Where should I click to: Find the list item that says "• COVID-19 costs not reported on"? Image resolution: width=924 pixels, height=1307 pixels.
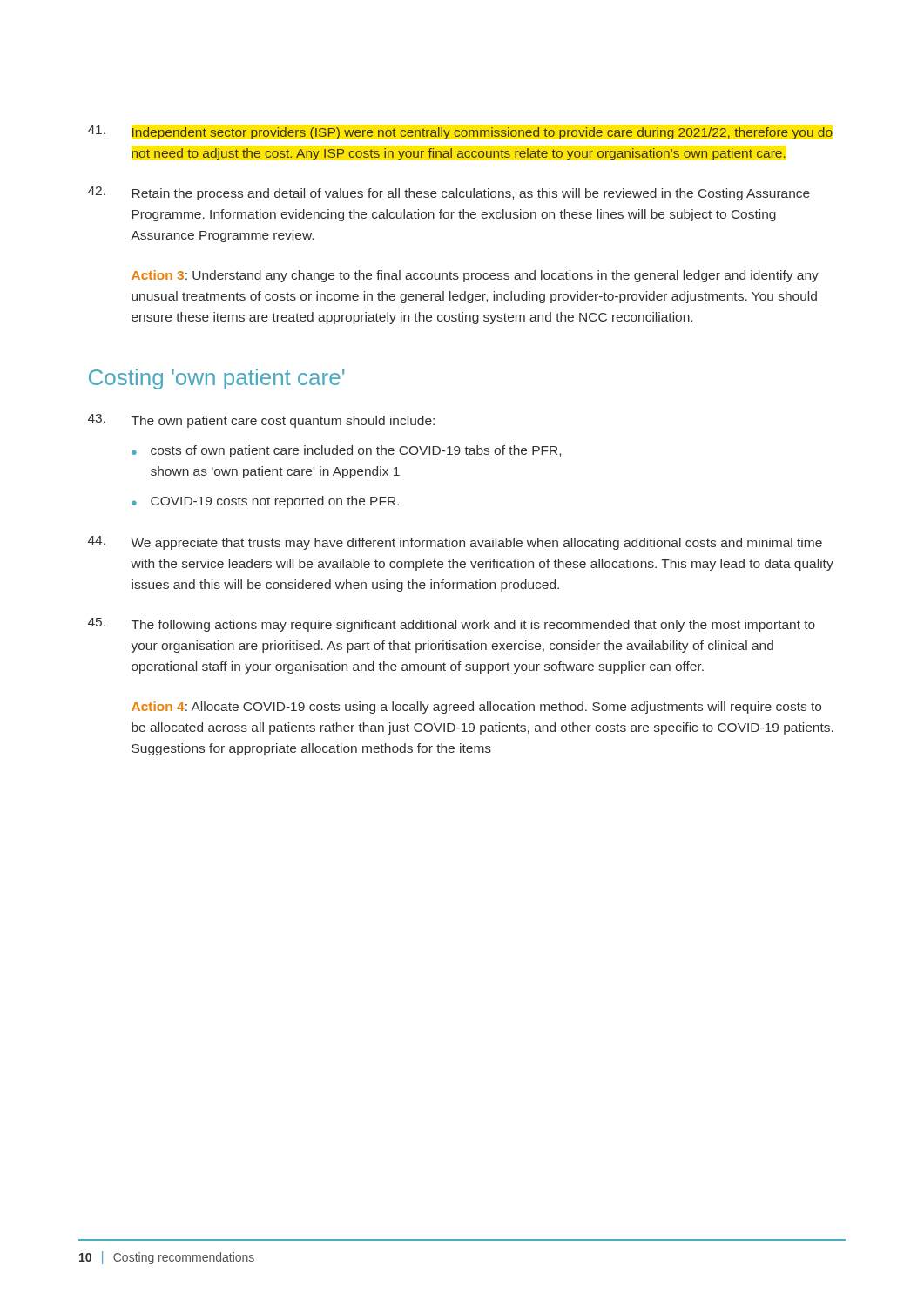266,503
